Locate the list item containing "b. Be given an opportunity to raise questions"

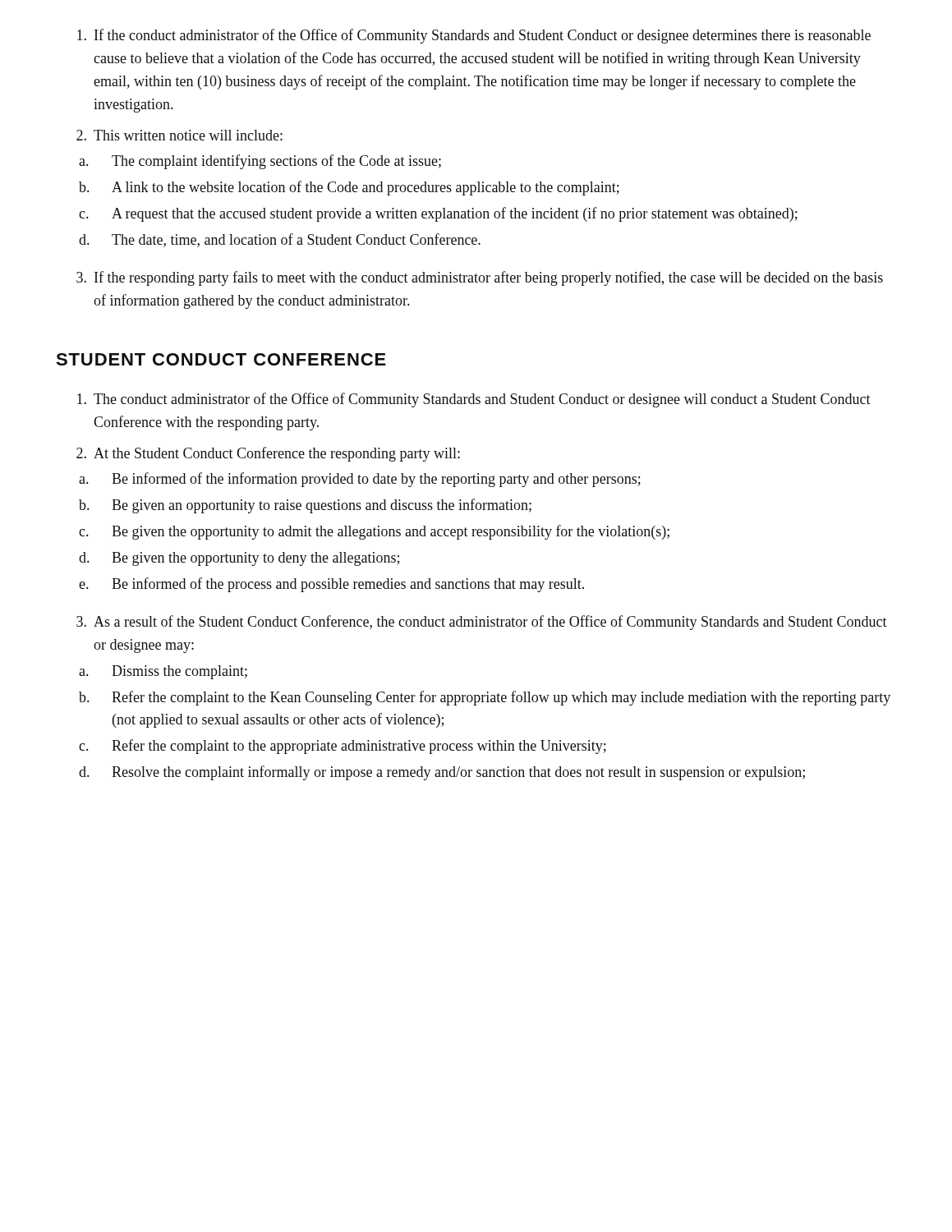point(363,506)
